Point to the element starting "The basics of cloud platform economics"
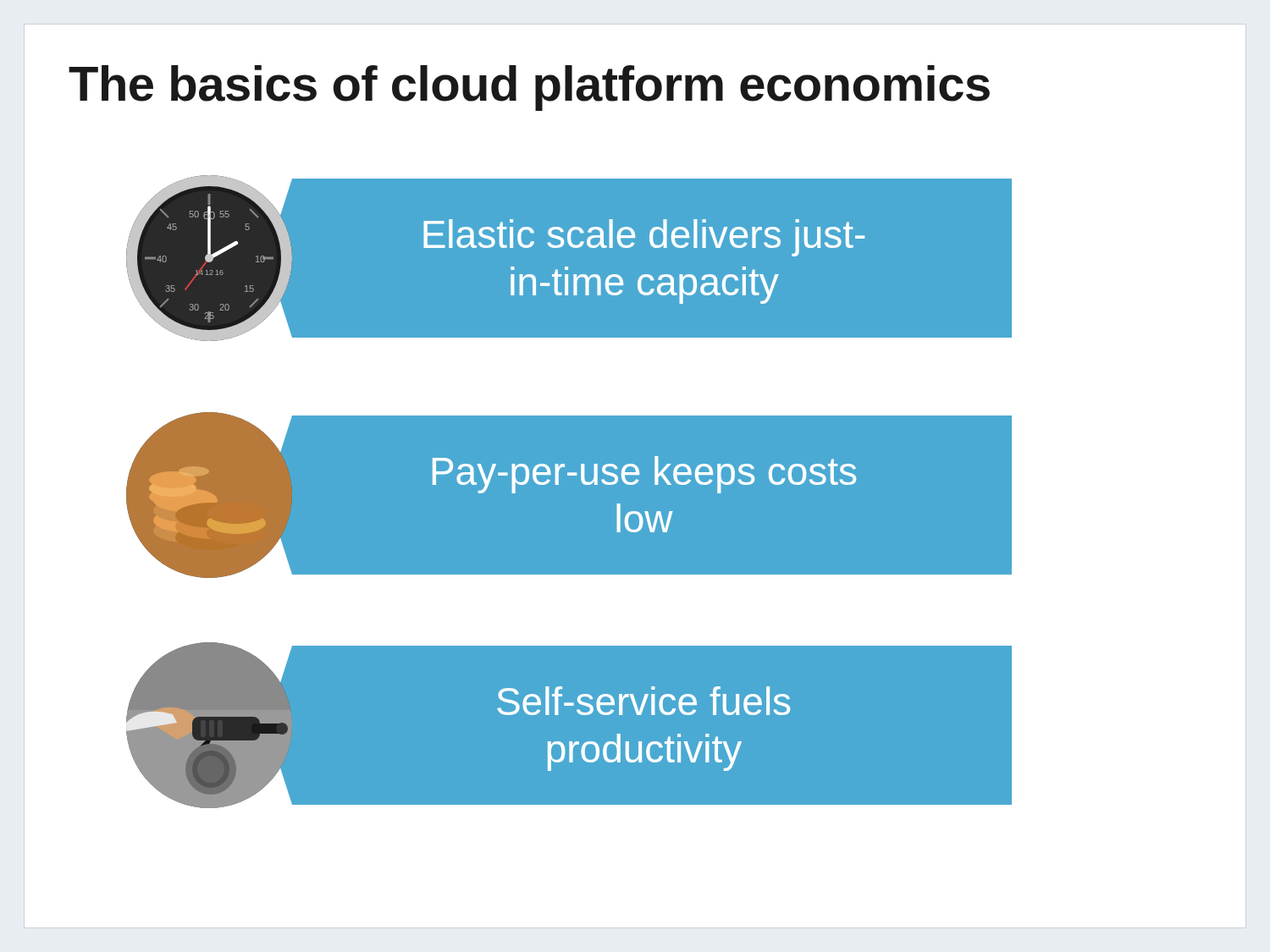 coord(636,83)
